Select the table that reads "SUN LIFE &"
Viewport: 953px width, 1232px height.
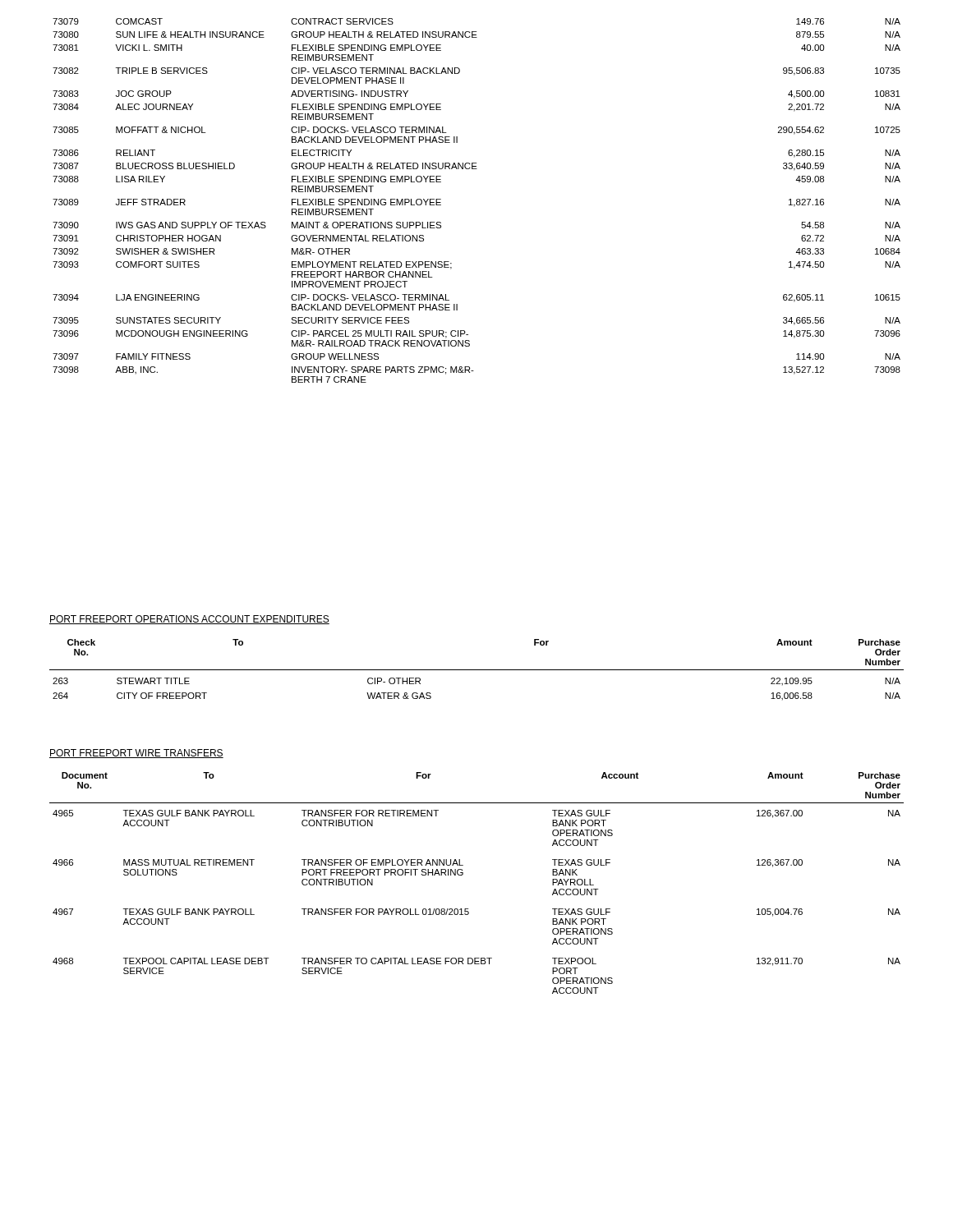coord(476,200)
